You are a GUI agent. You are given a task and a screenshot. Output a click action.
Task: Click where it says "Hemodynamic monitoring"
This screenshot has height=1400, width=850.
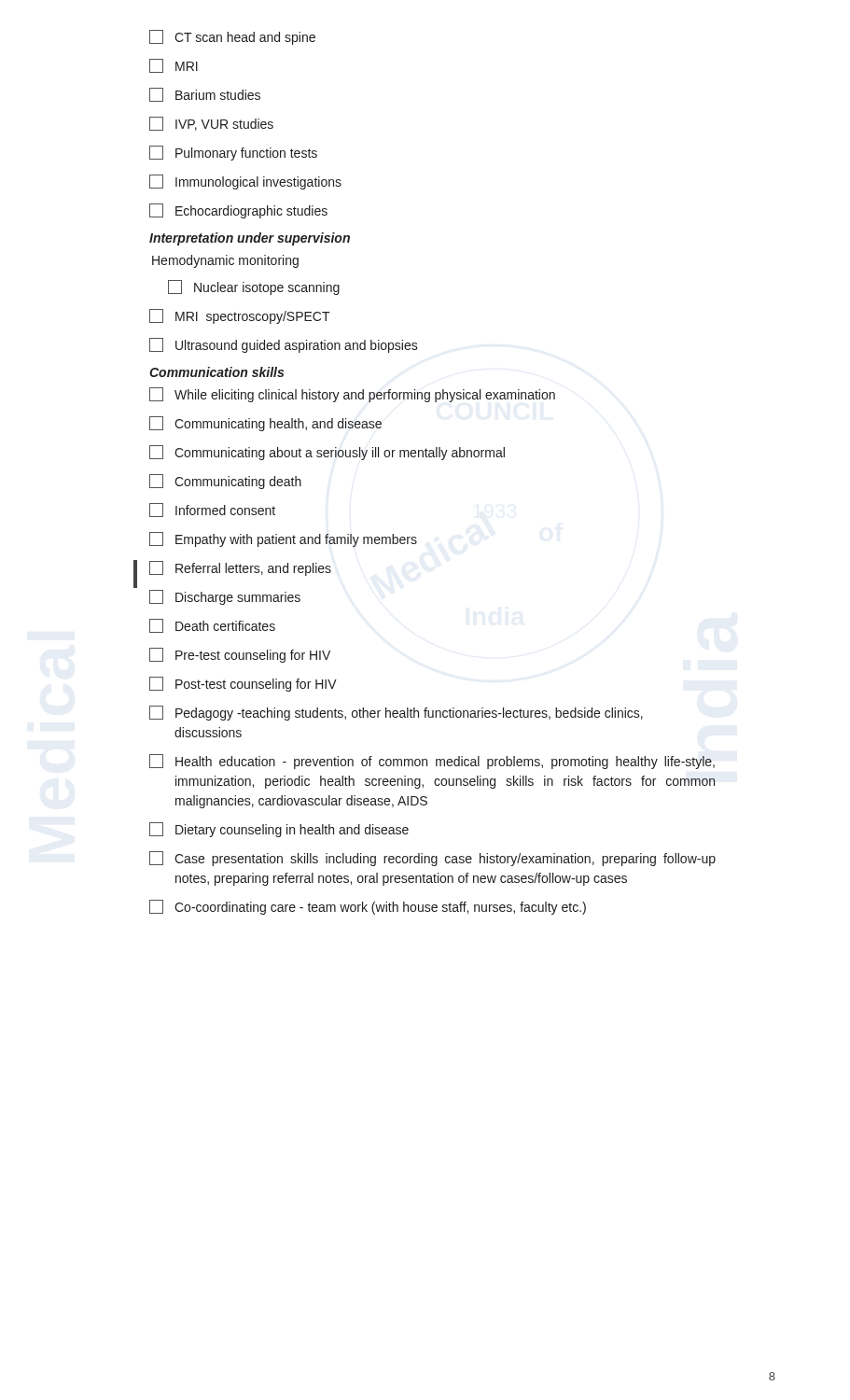[x=225, y=260]
